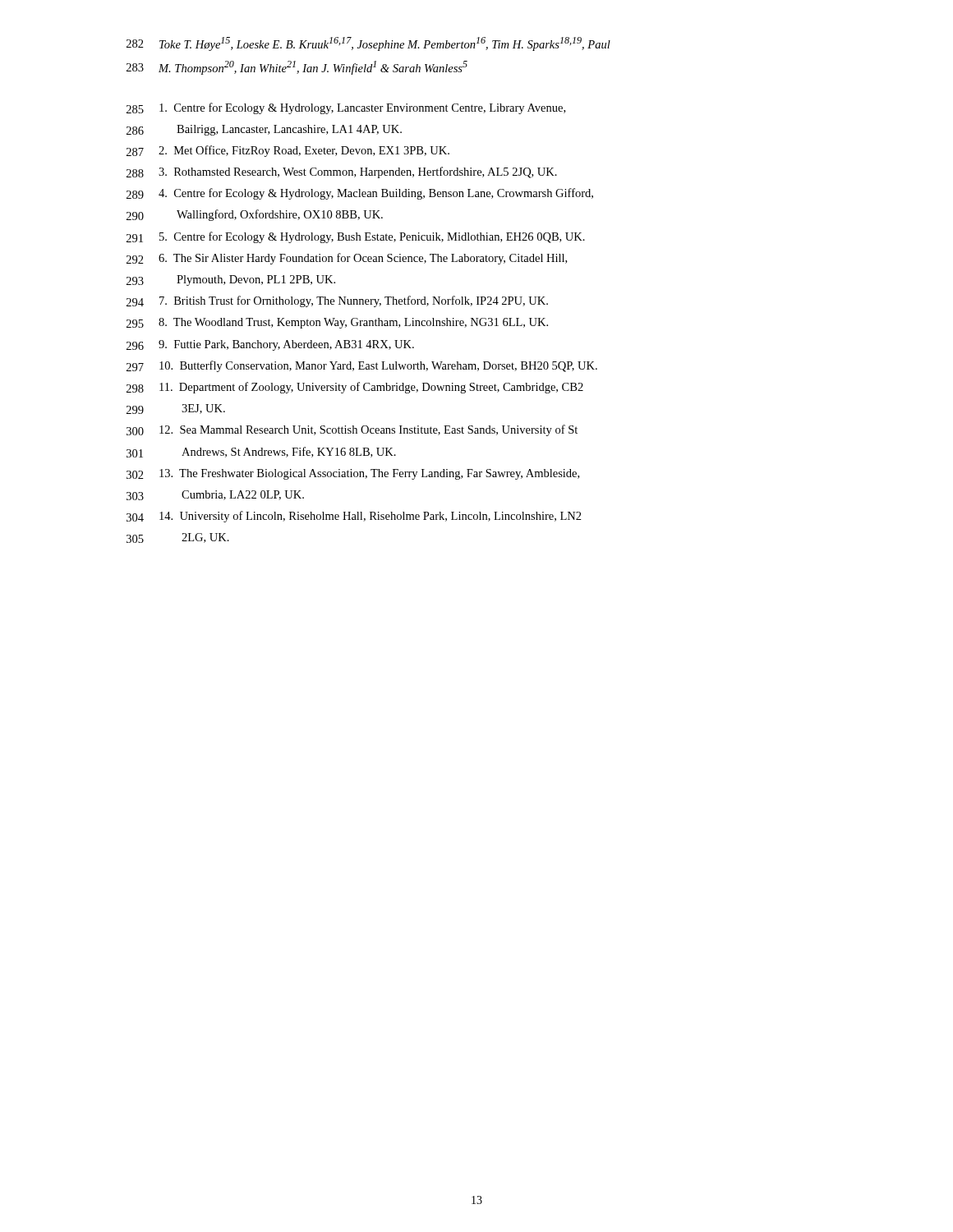Find "299 3EJ, UK." on this page
Viewport: 953px width, 1232px height.
(x=207, y=409)
